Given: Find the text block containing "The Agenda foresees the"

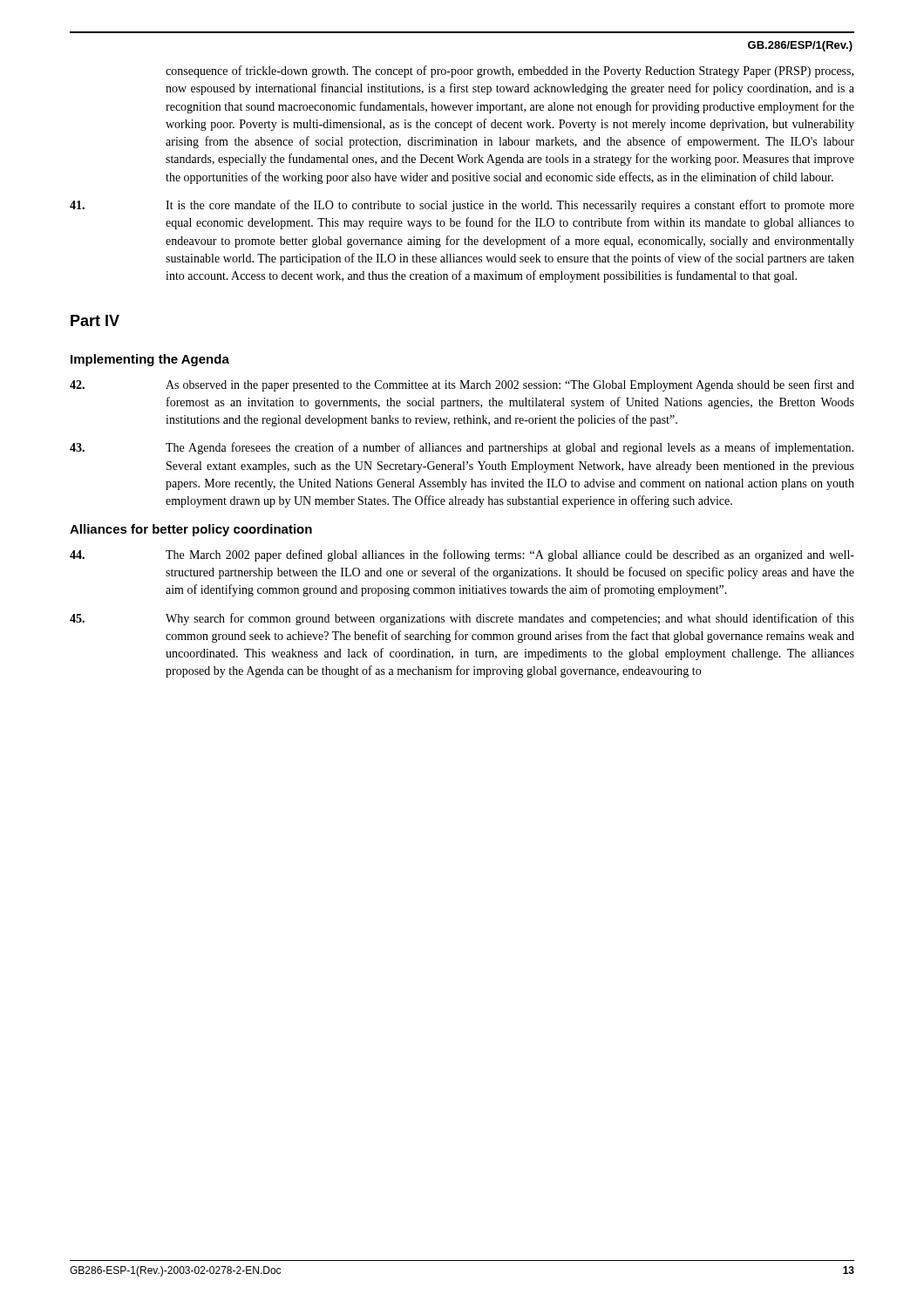Looking at the screenshot, I should (x=462, y=475).
